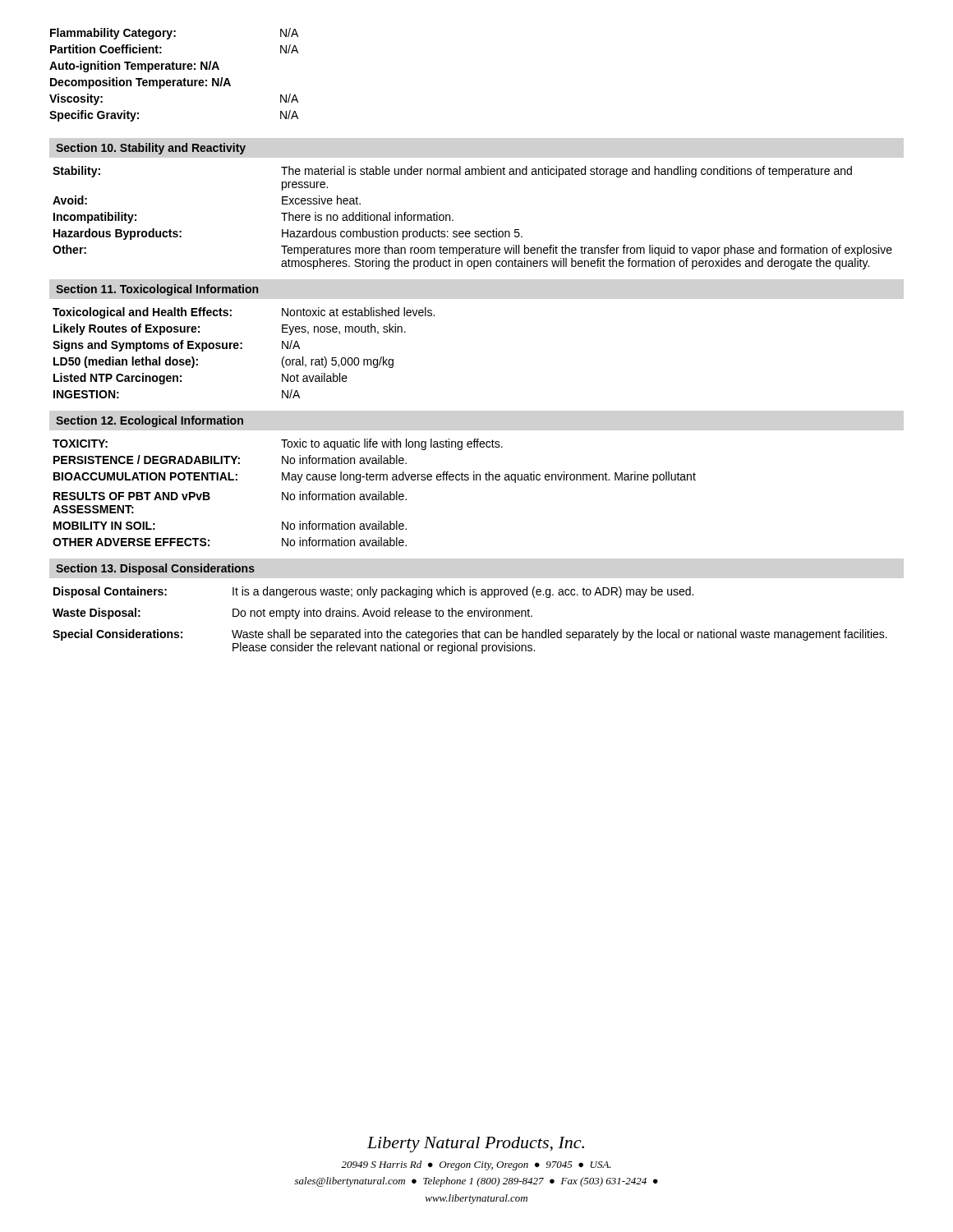Point to the passage starting "Section 13. Disposal Considerations"
The image size is (953, 1232).
(155, 568)
